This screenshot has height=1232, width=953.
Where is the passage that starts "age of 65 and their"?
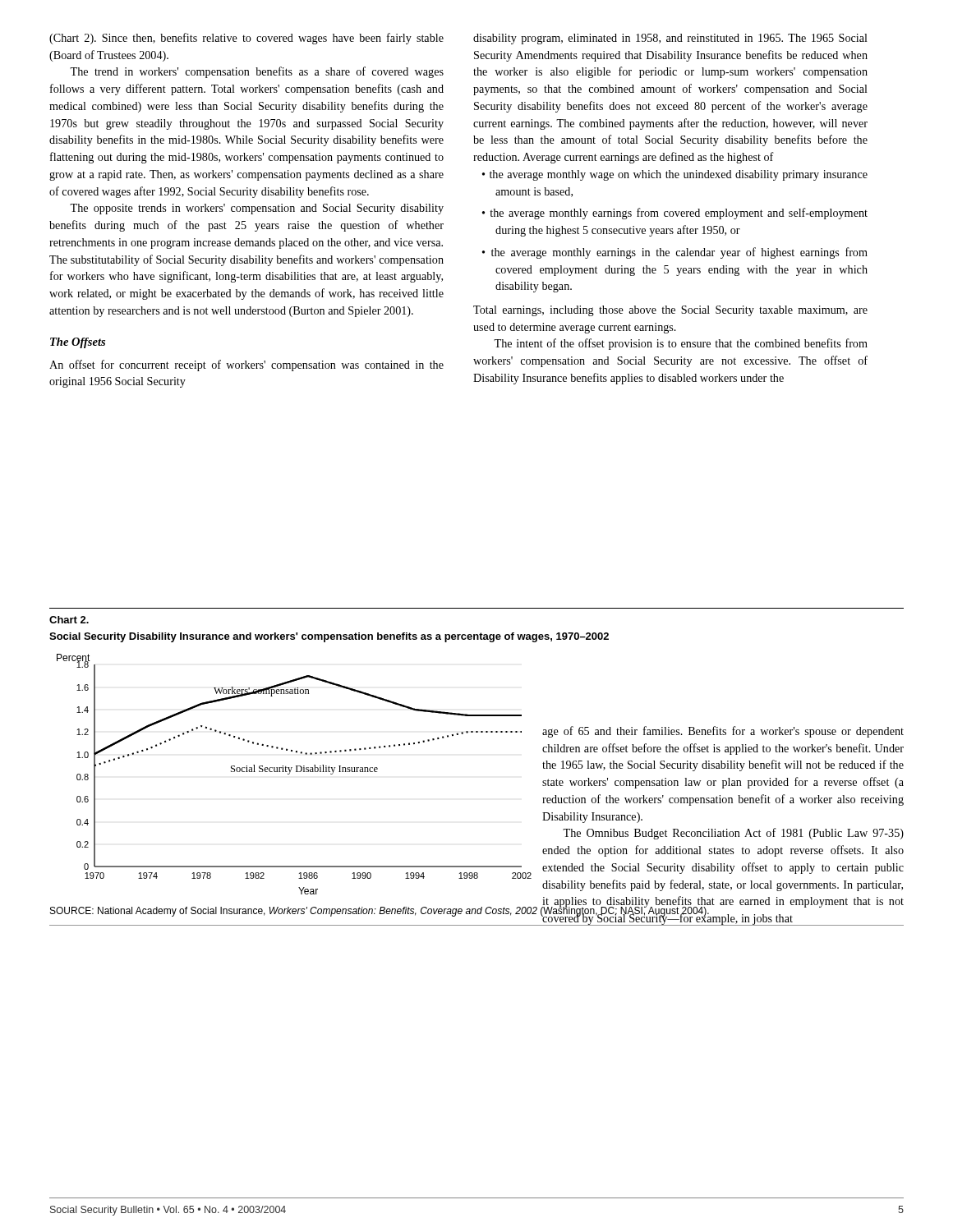(x=723, y=825)
